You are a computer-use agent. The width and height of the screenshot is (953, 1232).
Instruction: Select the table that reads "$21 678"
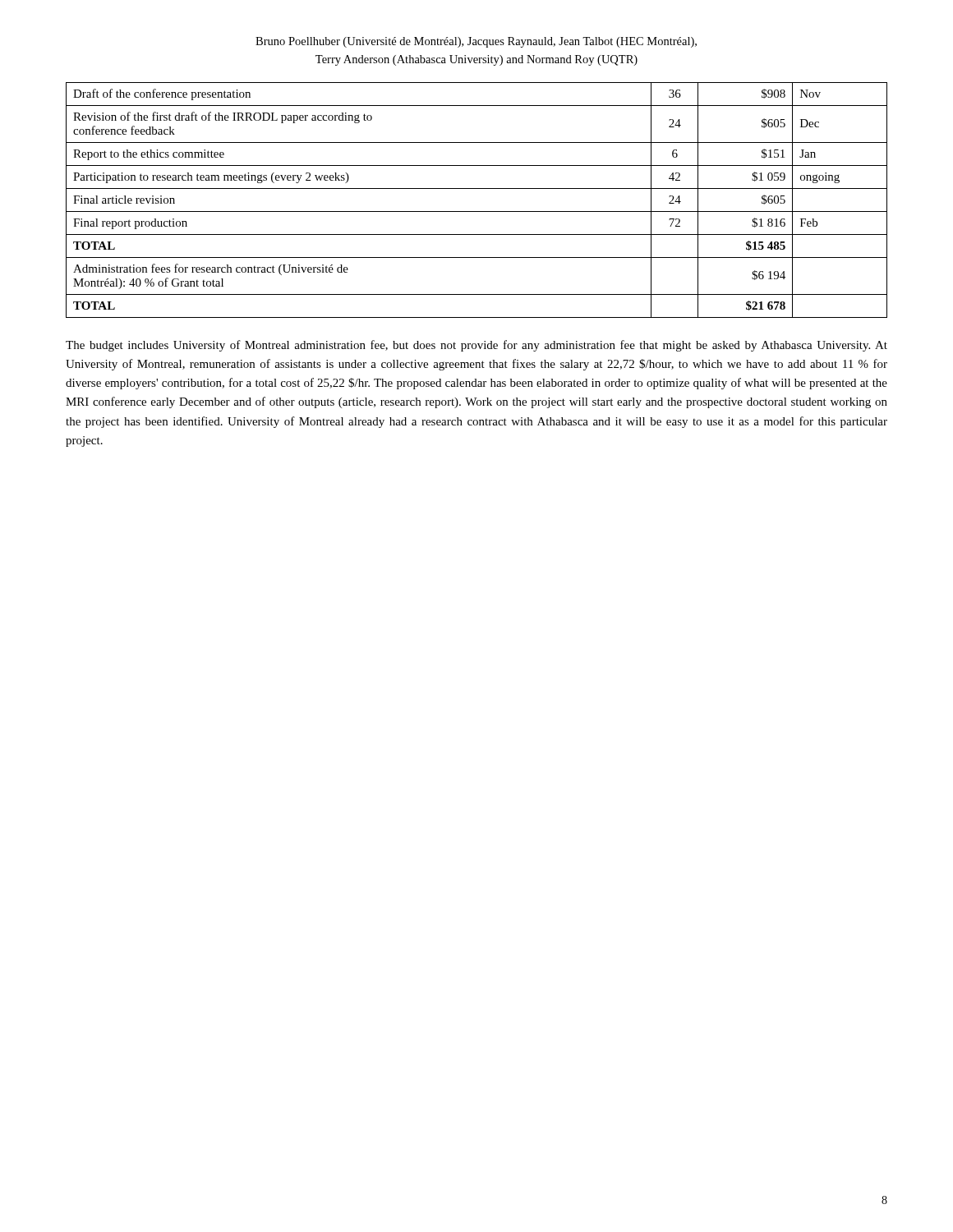click(x=476, y=200)
